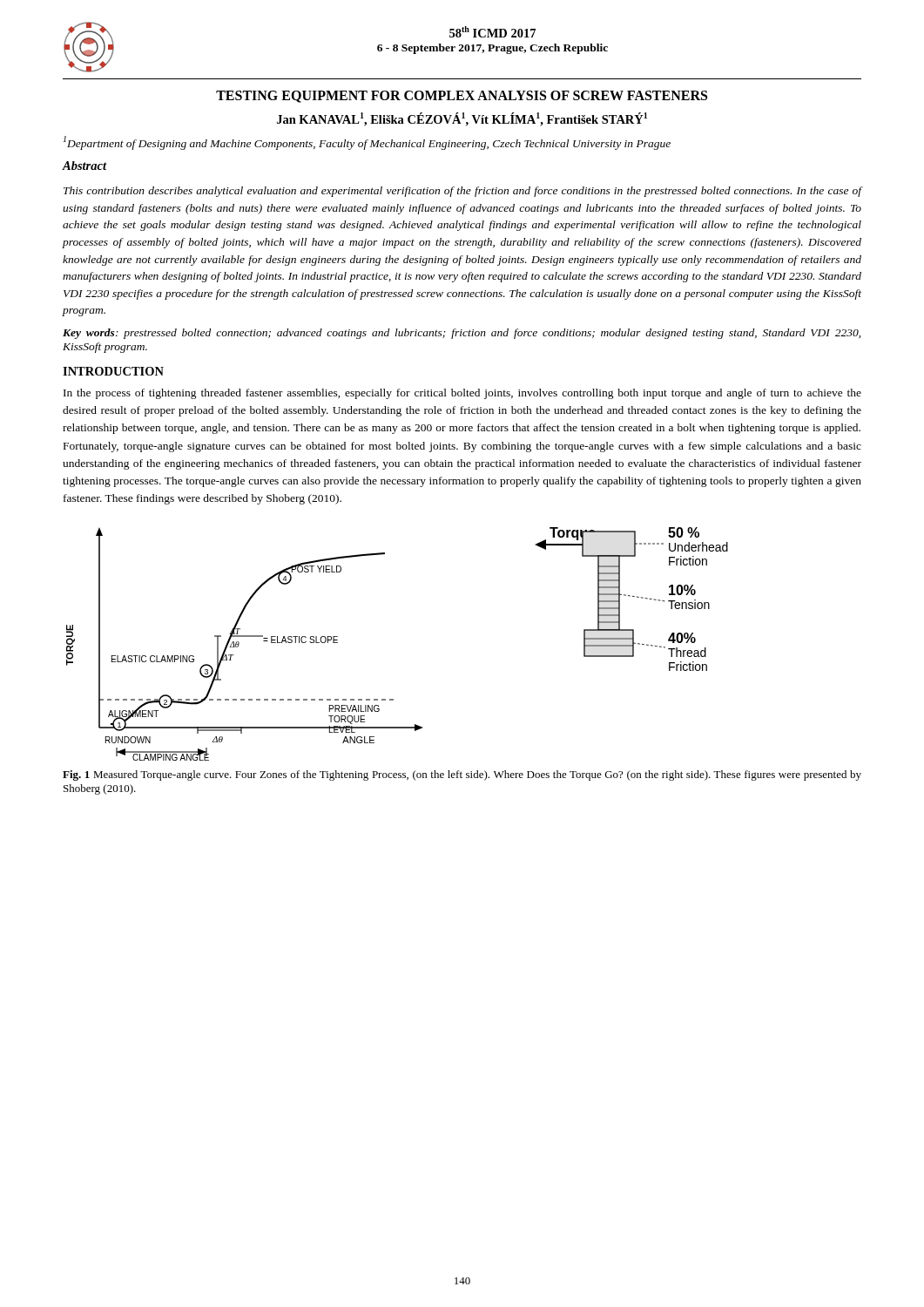Locate the title with the text "TESTING EQUIPMENT FOR COMPLEX ANALYSIS OF"
924x1307 pixels.
[462, 95]
